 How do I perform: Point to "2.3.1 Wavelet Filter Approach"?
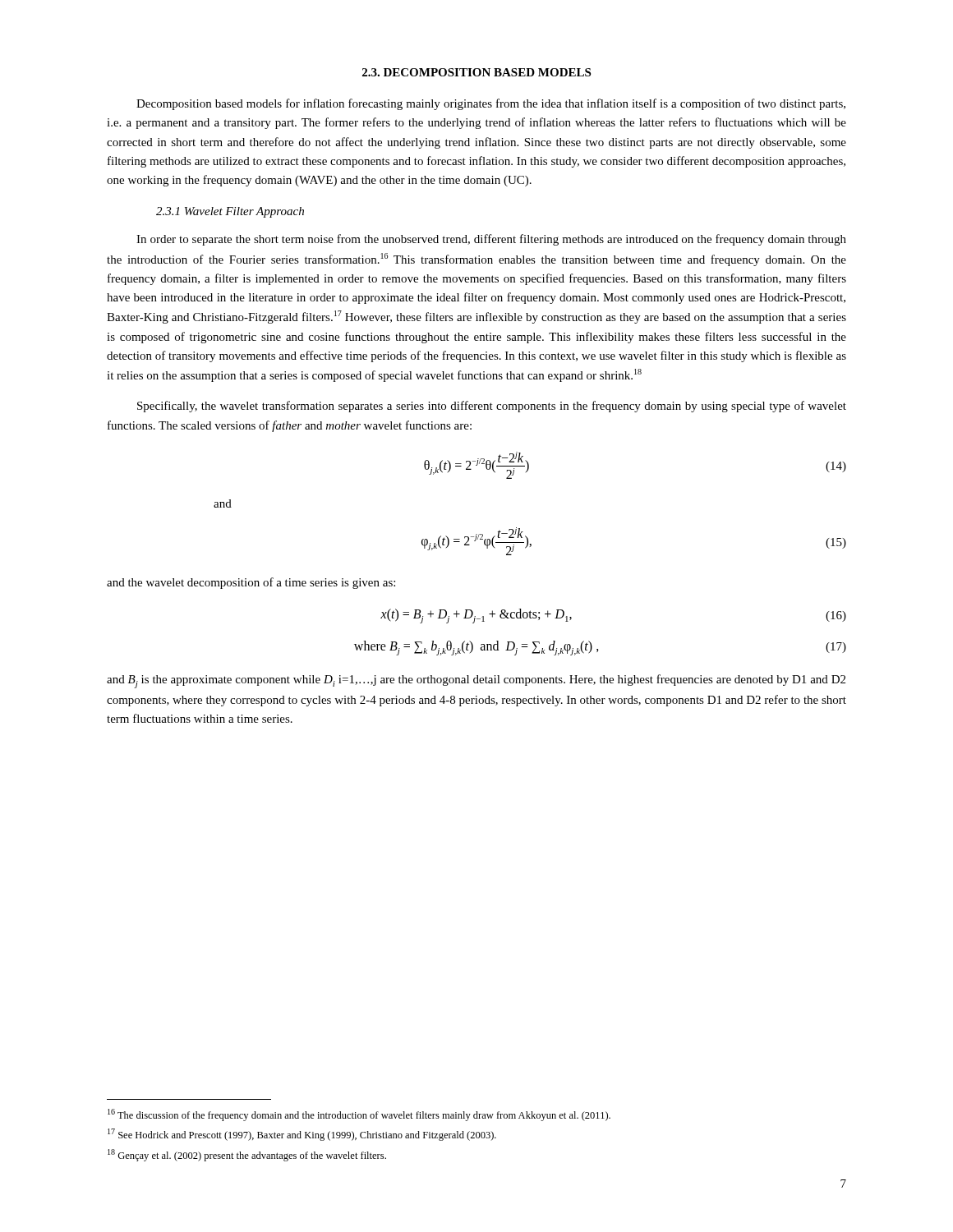click(x=230, y=211)
